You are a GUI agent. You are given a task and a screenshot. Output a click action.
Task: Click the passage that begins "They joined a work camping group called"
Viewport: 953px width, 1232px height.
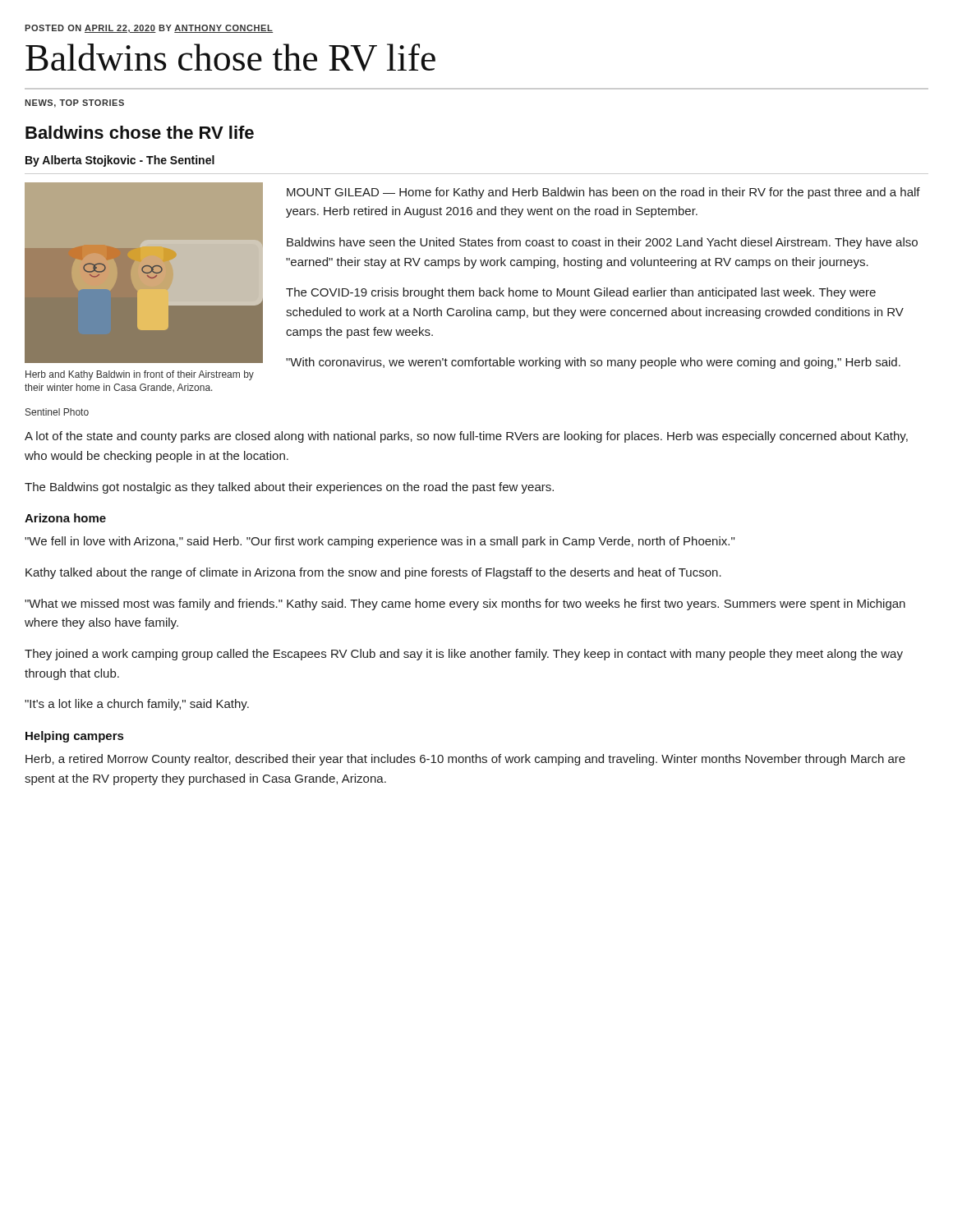pos(464,663)
